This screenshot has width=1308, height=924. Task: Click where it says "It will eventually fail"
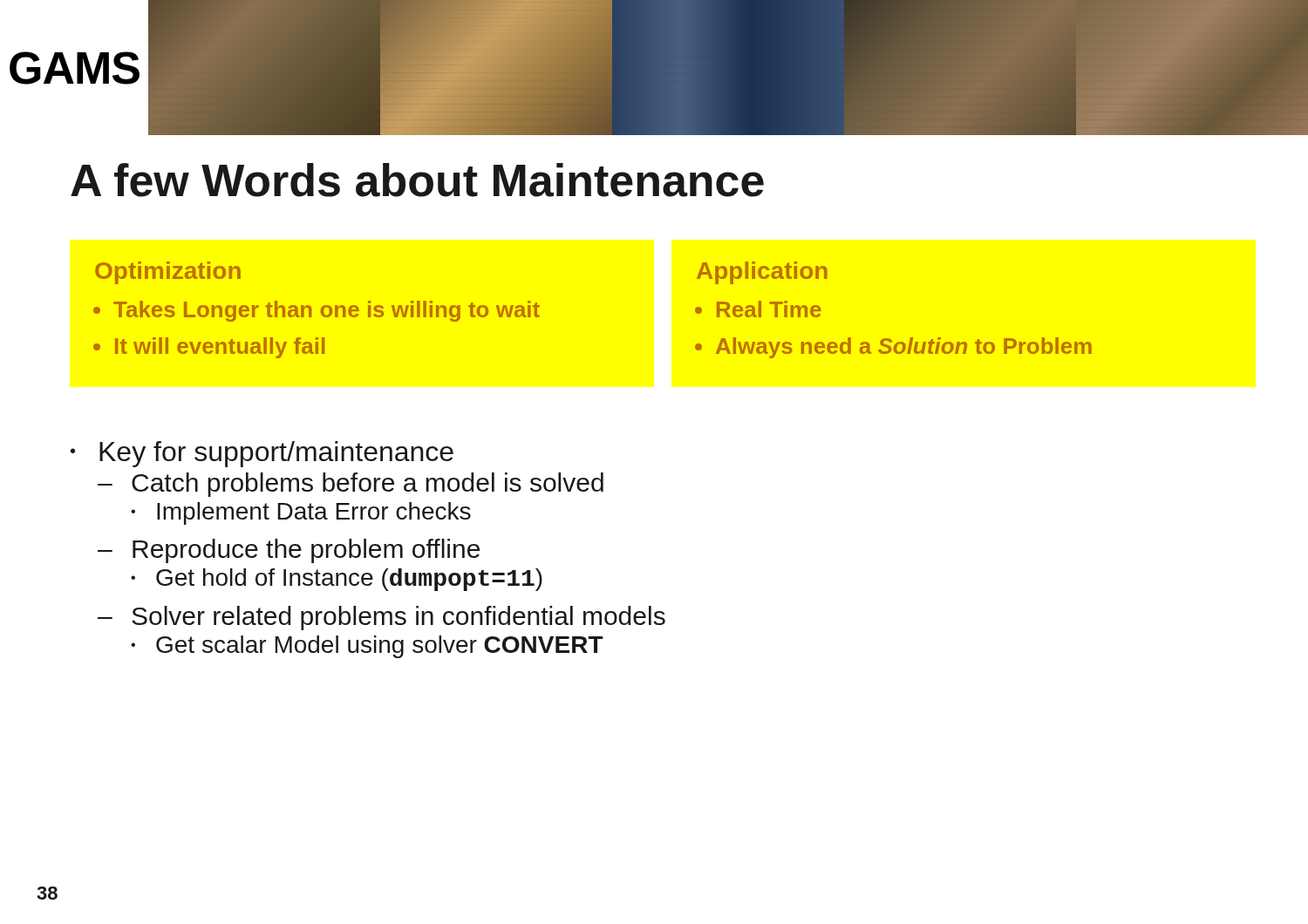pos(220,346)
